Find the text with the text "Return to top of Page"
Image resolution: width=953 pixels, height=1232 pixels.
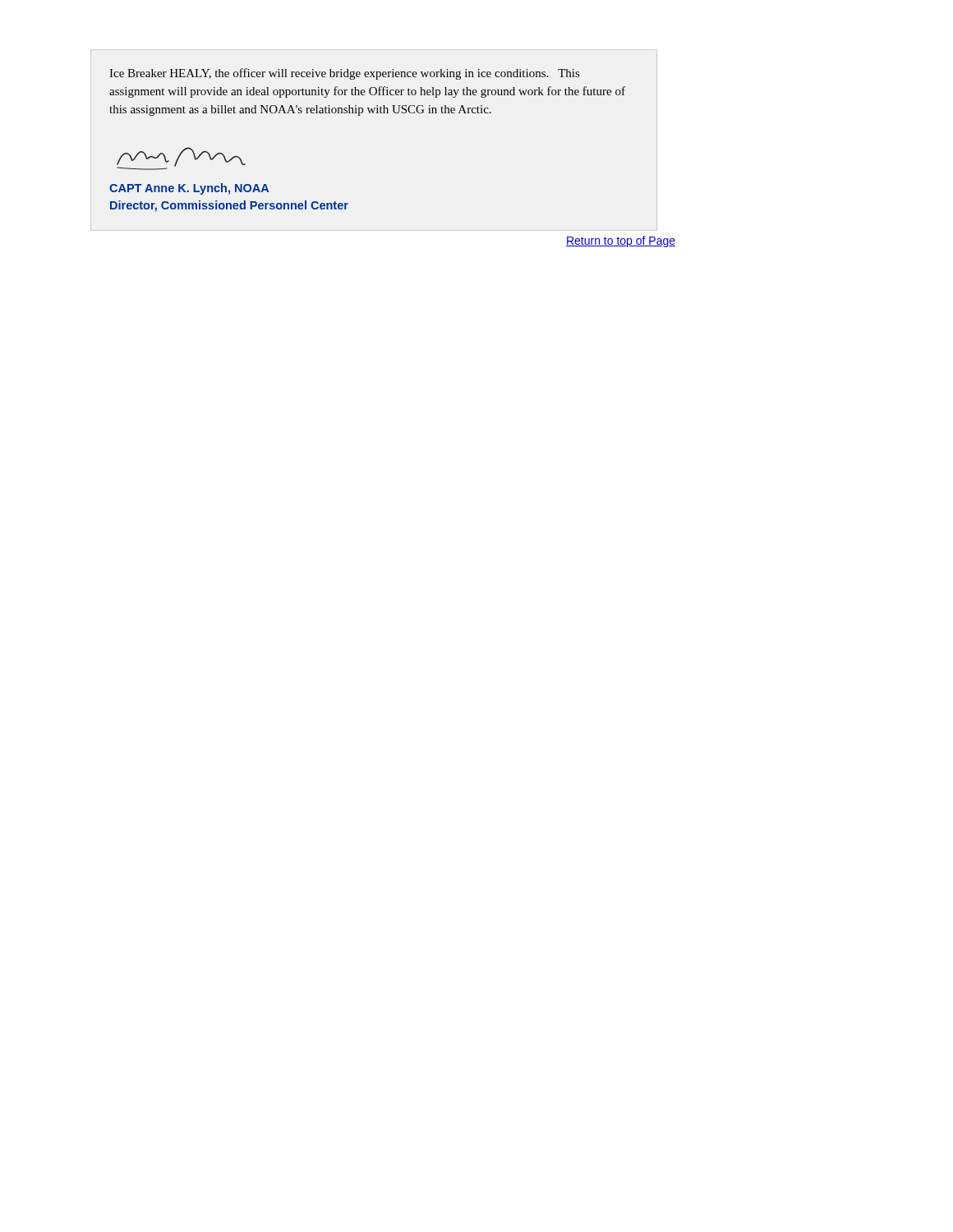621,241
